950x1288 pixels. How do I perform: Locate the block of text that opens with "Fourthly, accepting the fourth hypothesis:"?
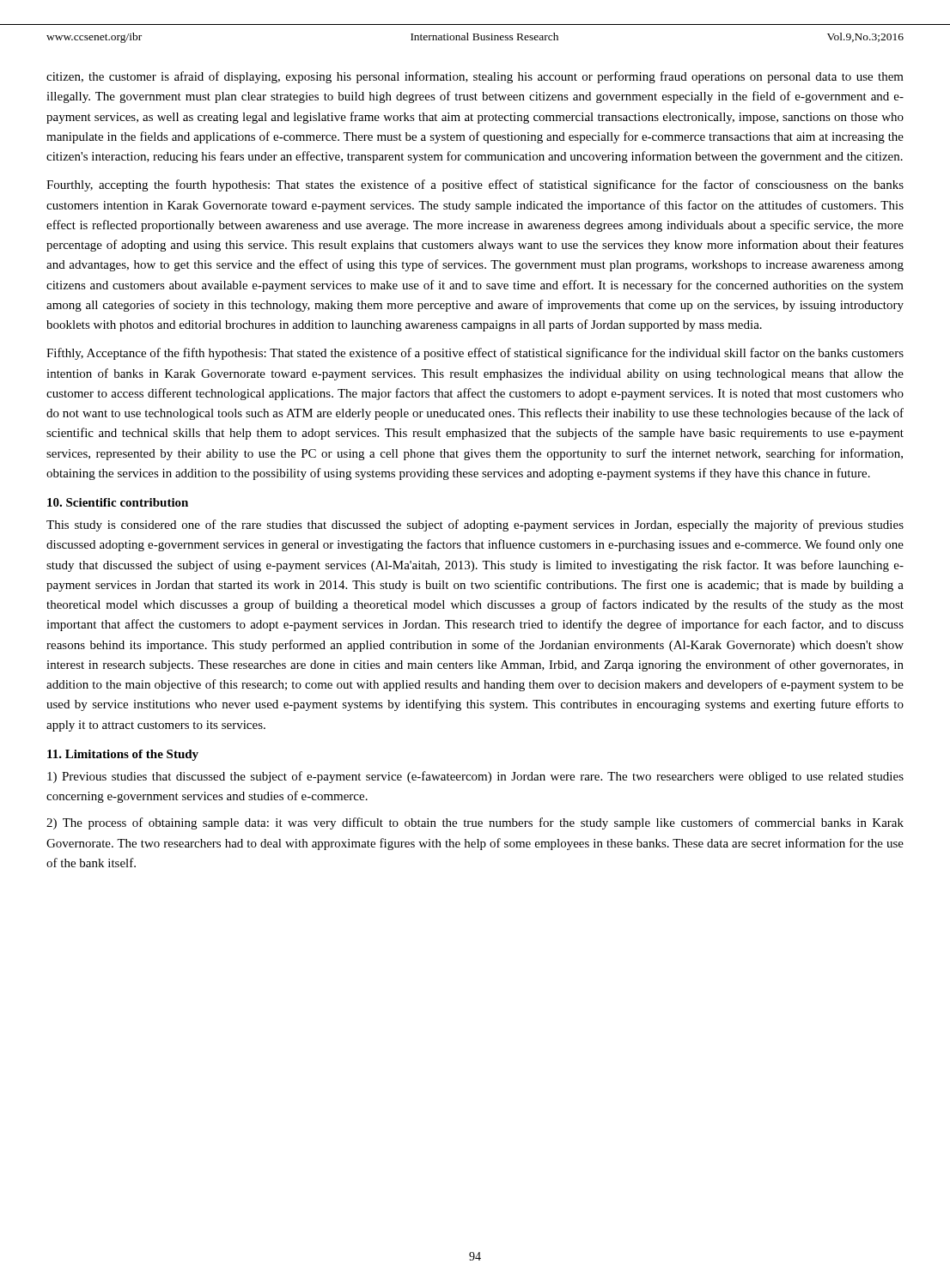(475, 255)
